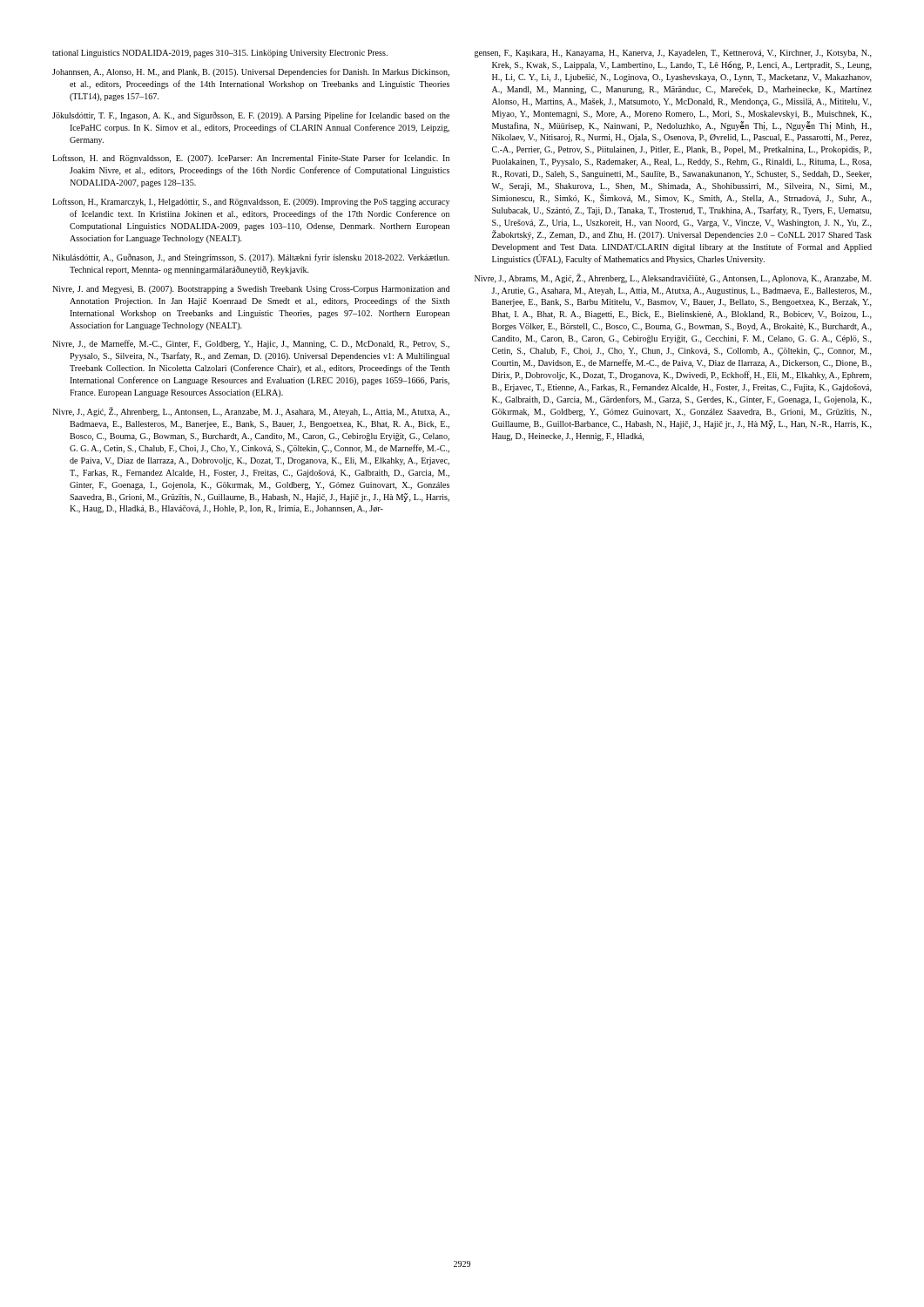This screenshot has width=924, height=1307.
Task: Select the list item containing "Loftsson, H., Kramarczyk, I., Helgadóttir, S., and Rögnvaldsson,"
Action: point(251,220)
